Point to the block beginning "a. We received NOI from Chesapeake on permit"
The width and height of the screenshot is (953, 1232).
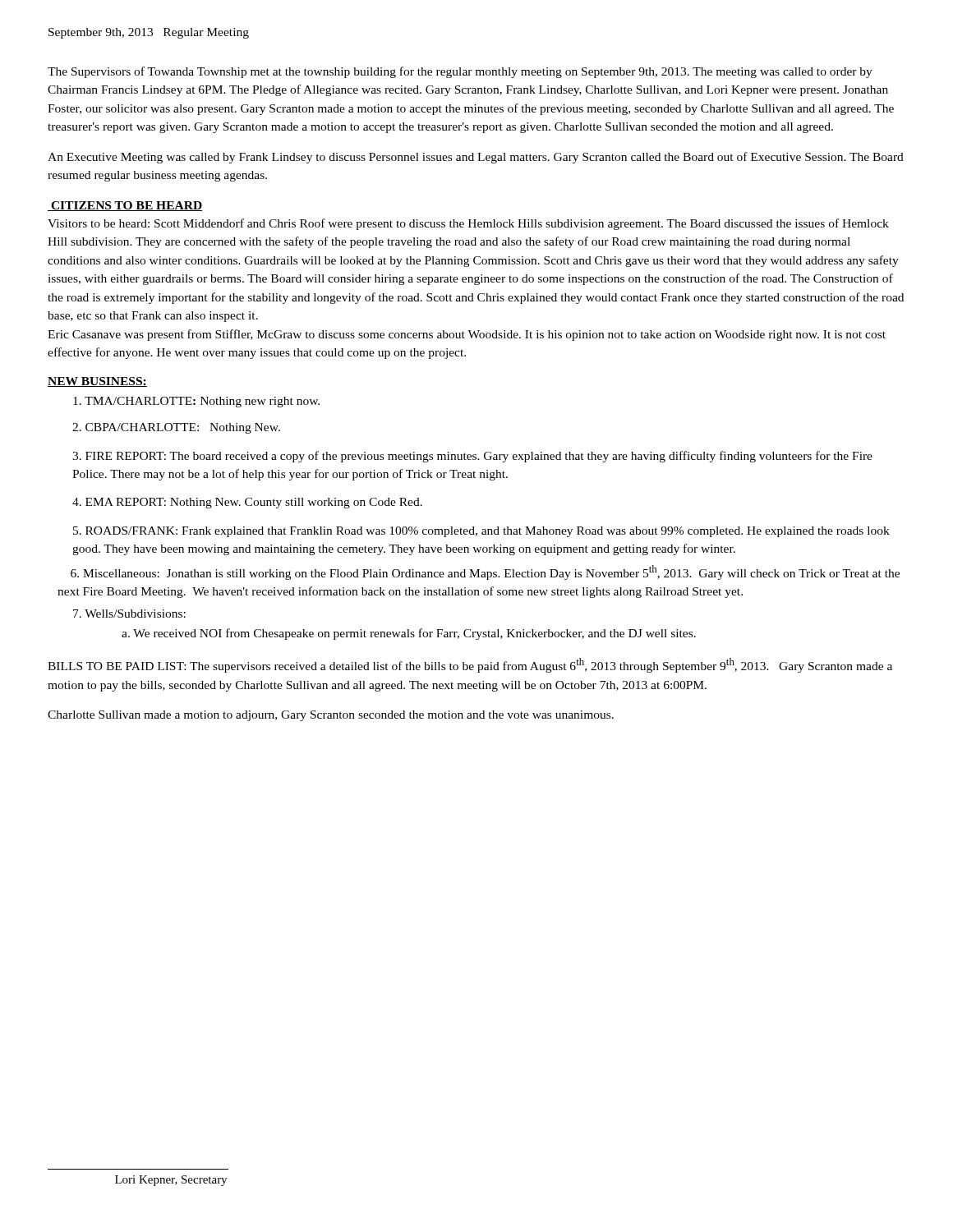coord(409,633)
